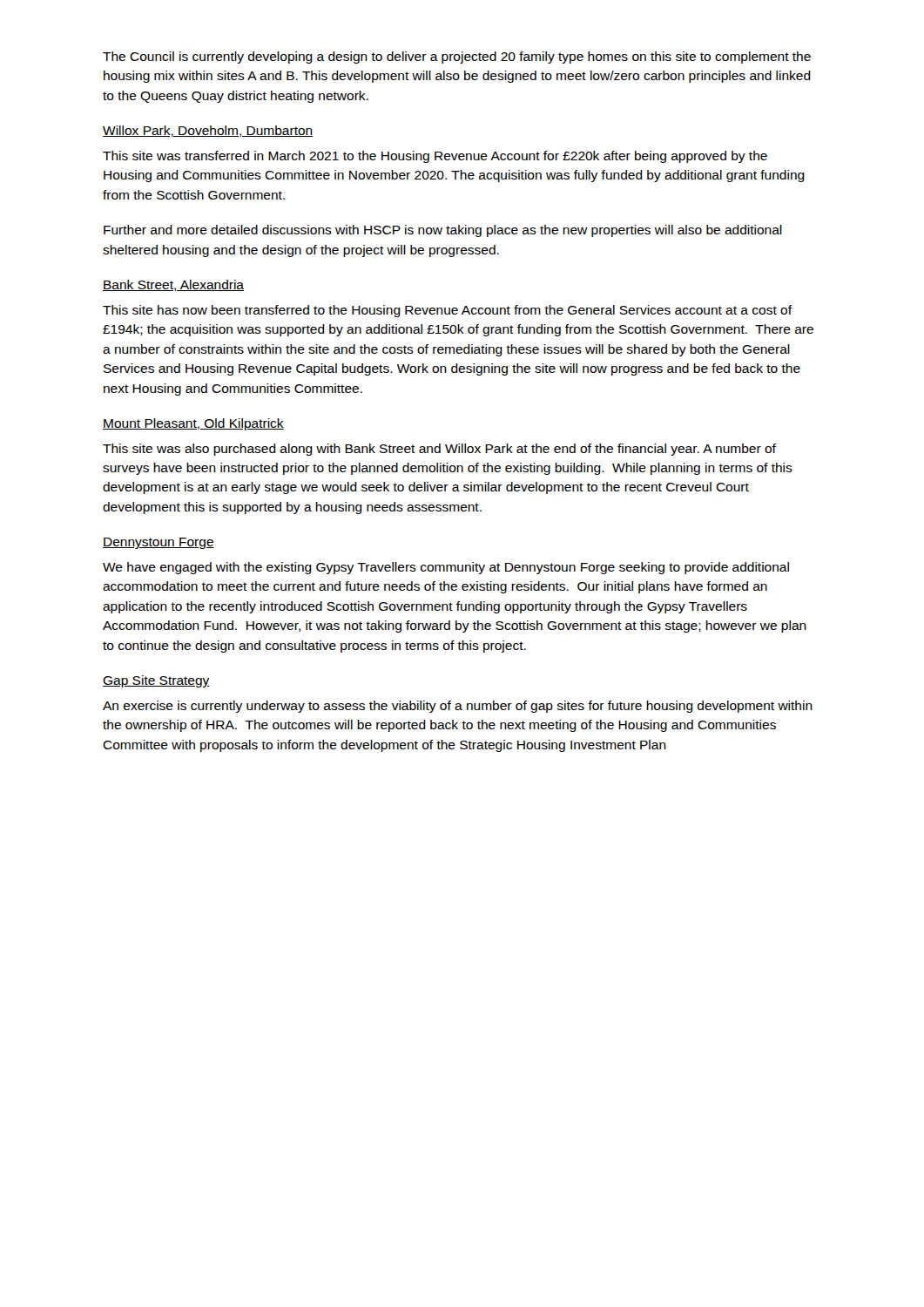The image size is (924, 1307).
Task: Find the section header containing "Bank Street, Alexandria"
Action: click(x=173, y=285)
